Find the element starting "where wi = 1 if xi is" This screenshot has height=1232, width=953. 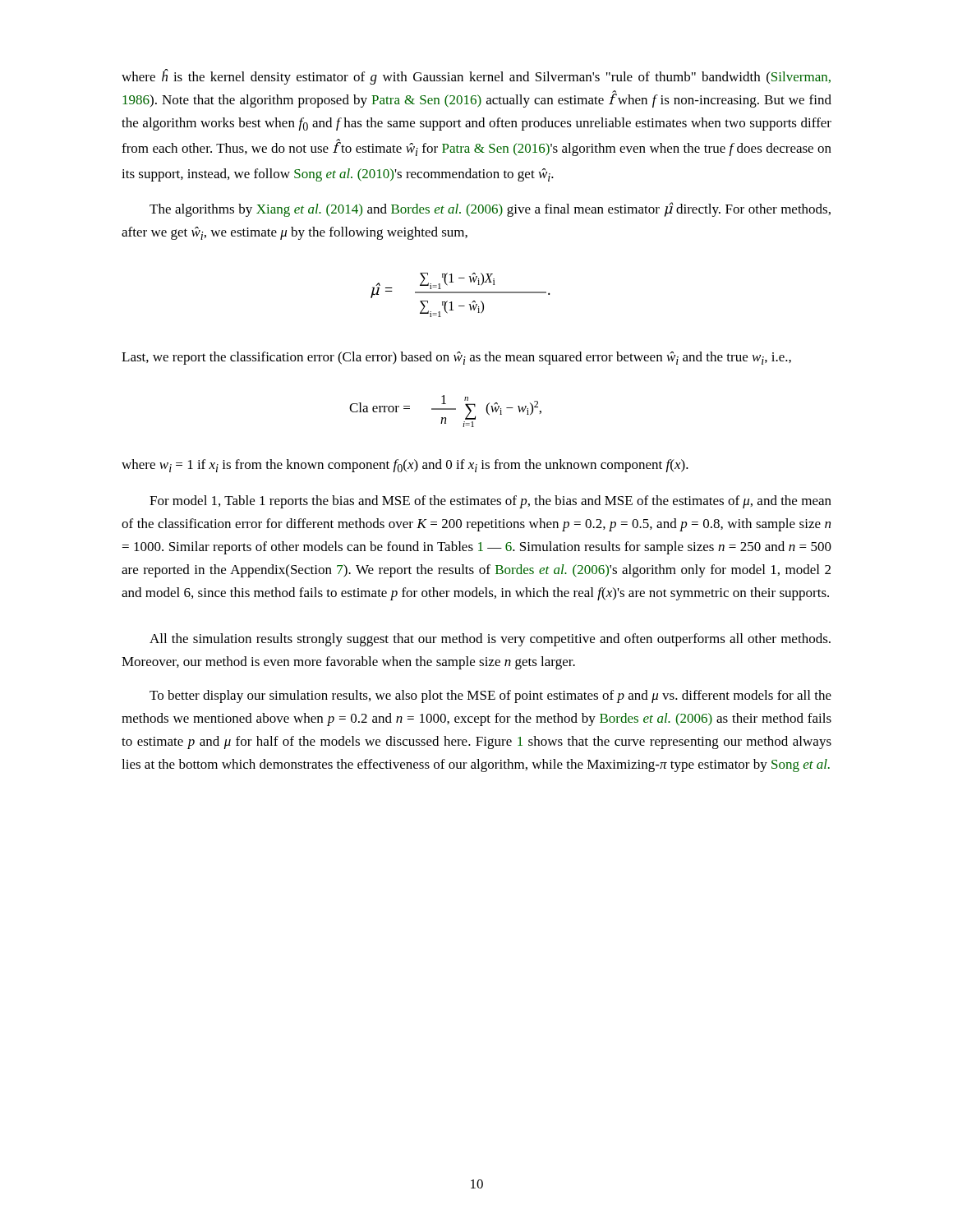(x=476, y=466)
